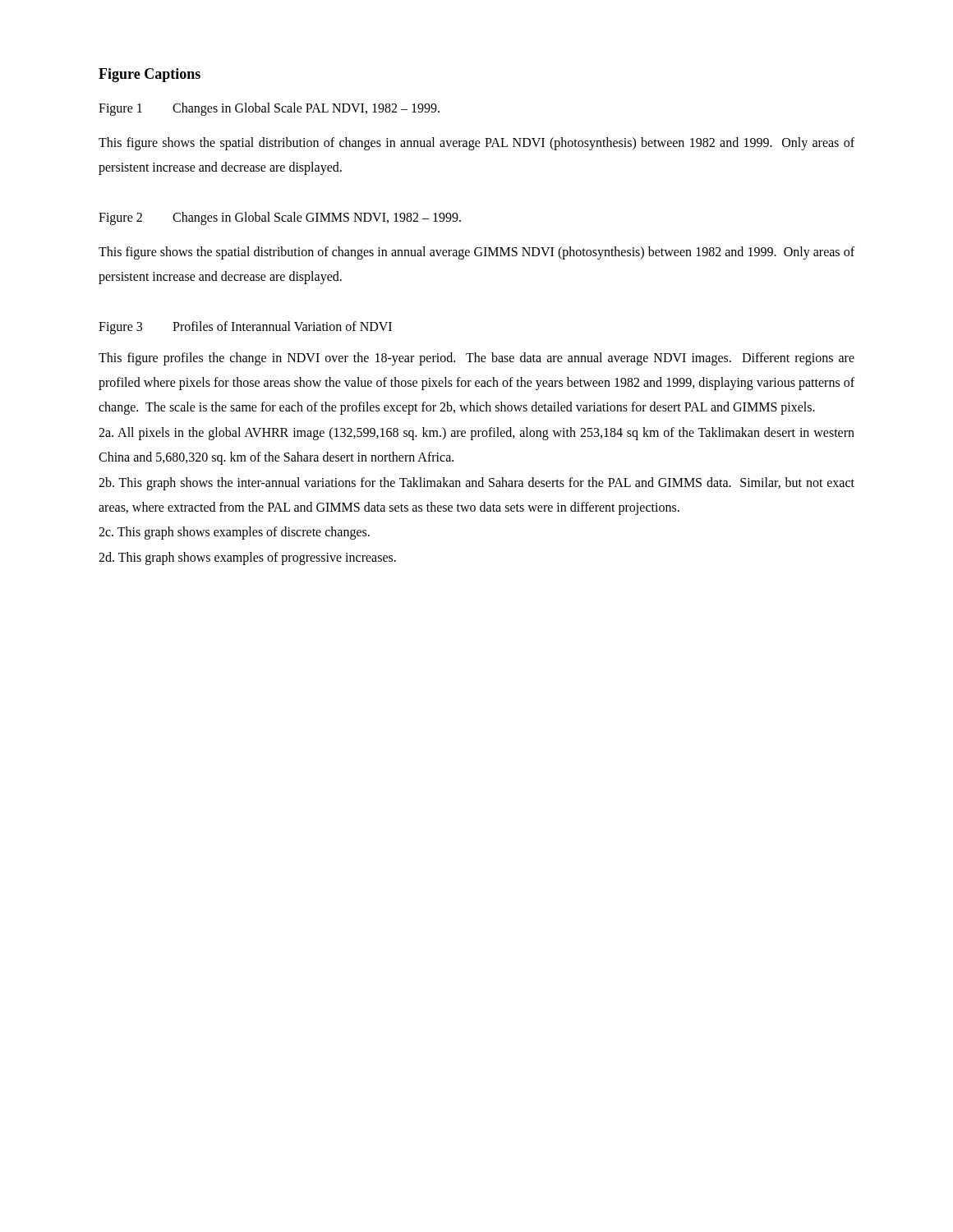Locate the caption that opens with "Figure 2 Changes in Global Scale GIMMS"
The width and height of the screenshot is (953, 1232).
tap(280, 217)
